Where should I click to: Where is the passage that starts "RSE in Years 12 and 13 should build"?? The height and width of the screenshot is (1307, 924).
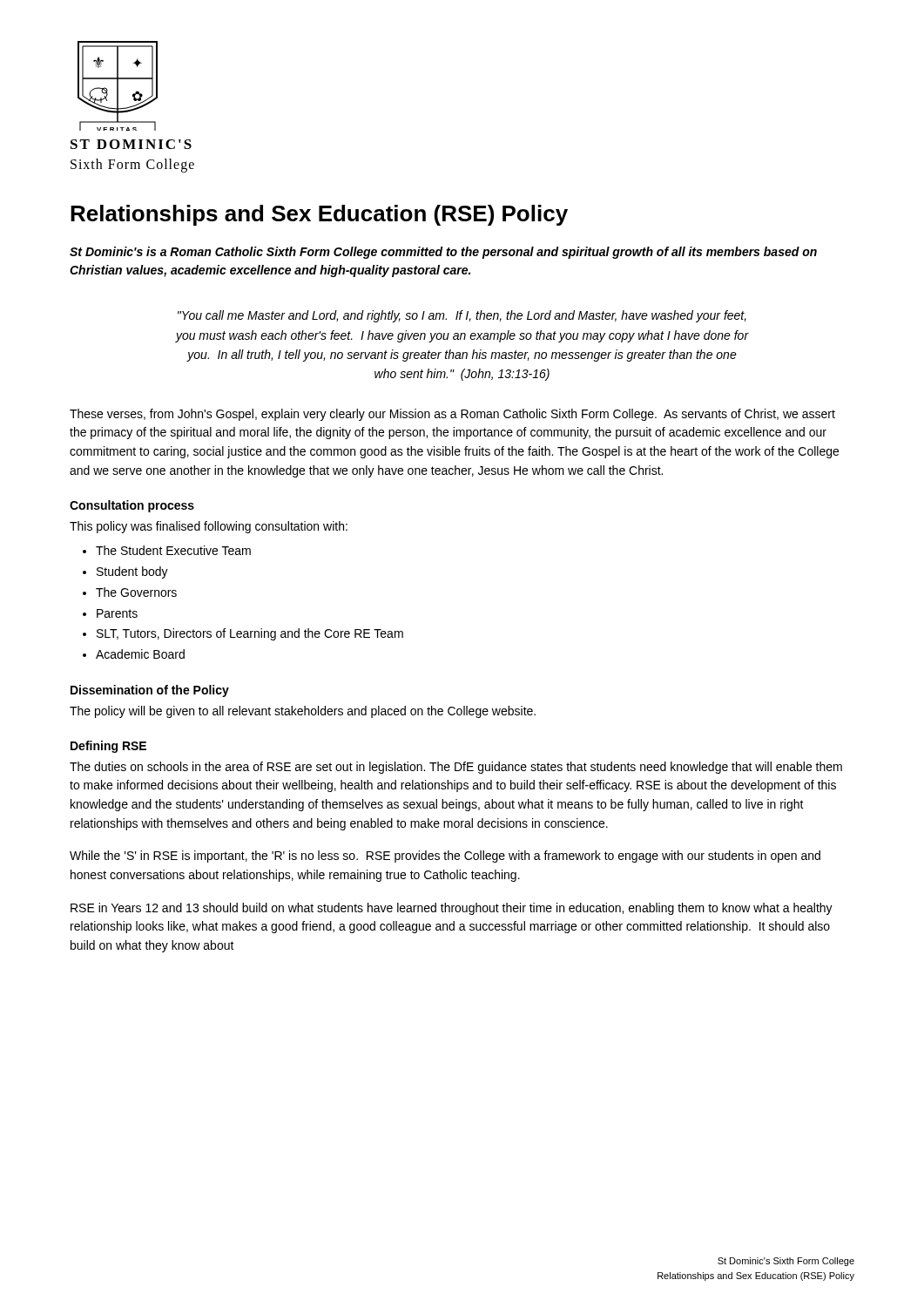[x=451, y=927]
